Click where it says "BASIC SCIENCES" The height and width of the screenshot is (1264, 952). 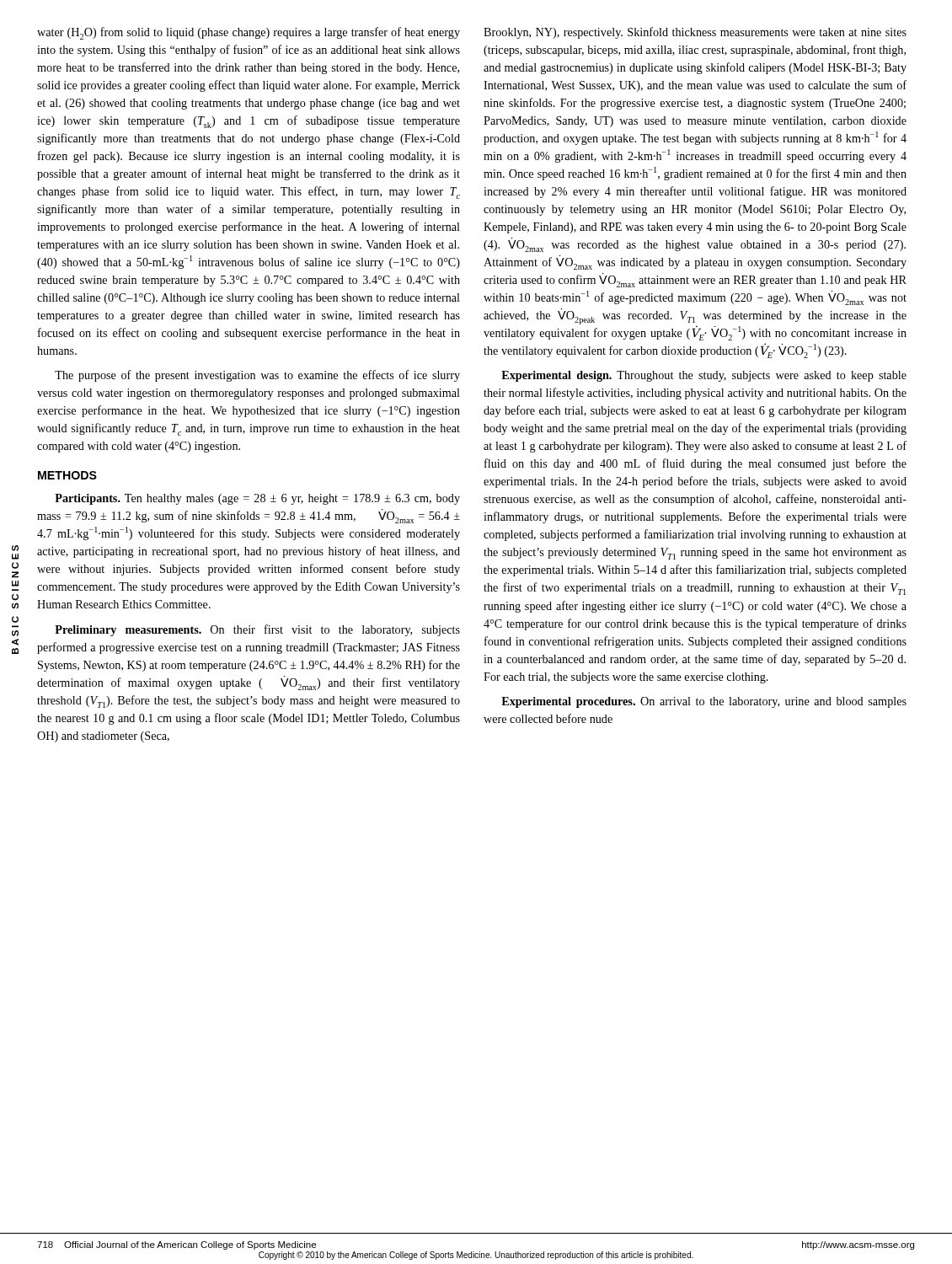coord(16,598)
